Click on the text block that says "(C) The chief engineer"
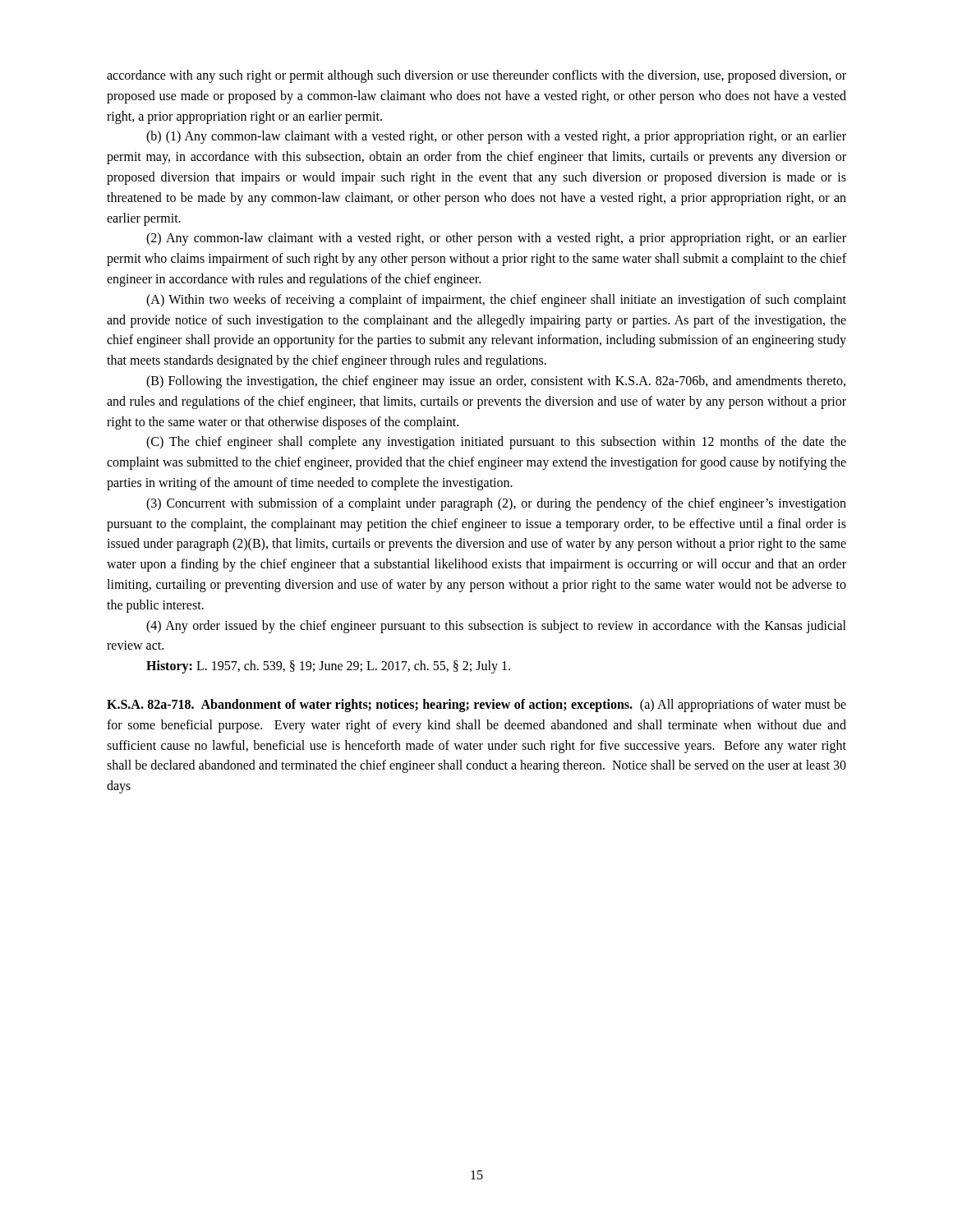 coord(476,462)
